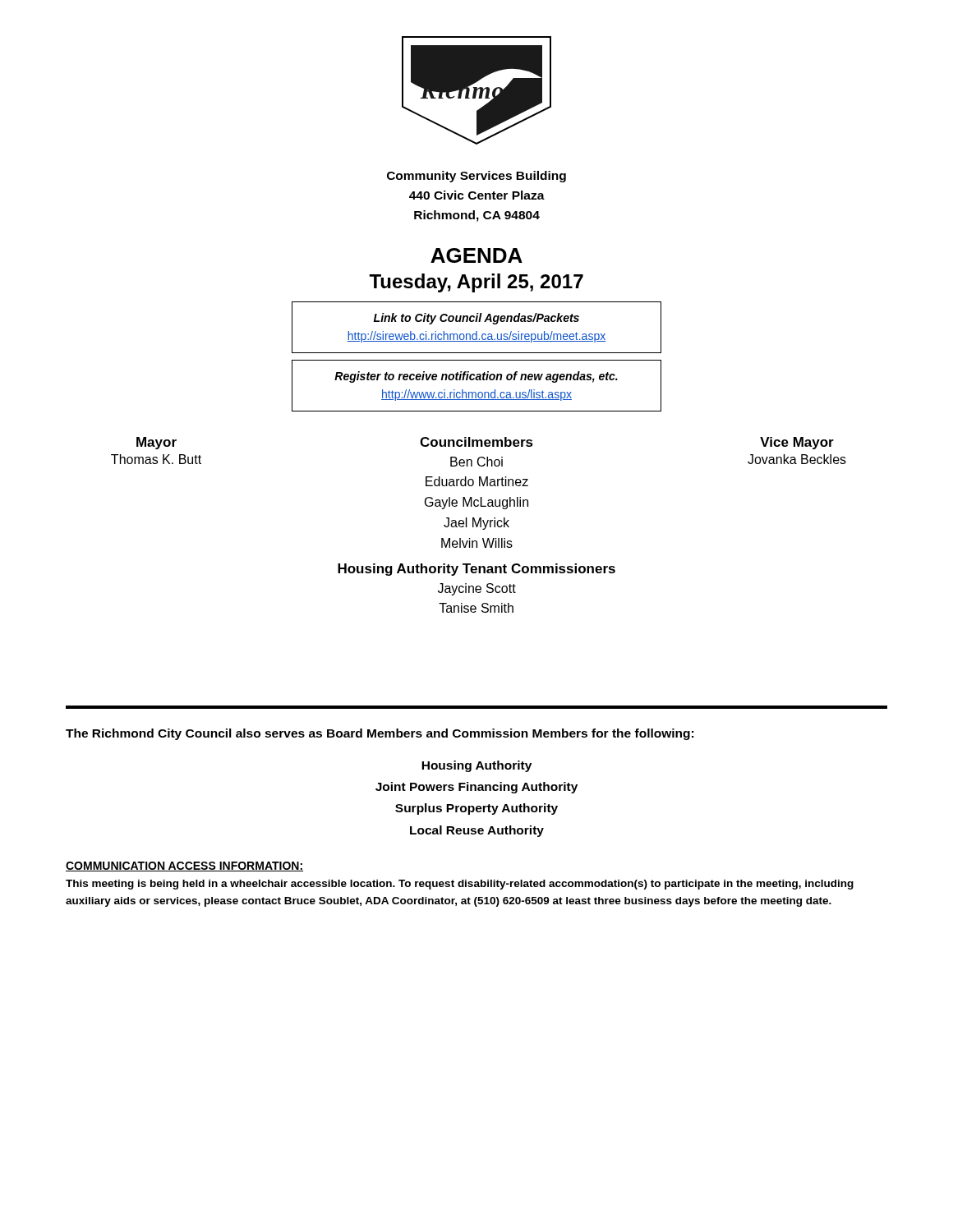The height and width of the screenshot is (1232, 953).
Task: Select the passage starting "Housing Authority Joint Powers Financing Authority Surplus"
Action: (476, 797)
